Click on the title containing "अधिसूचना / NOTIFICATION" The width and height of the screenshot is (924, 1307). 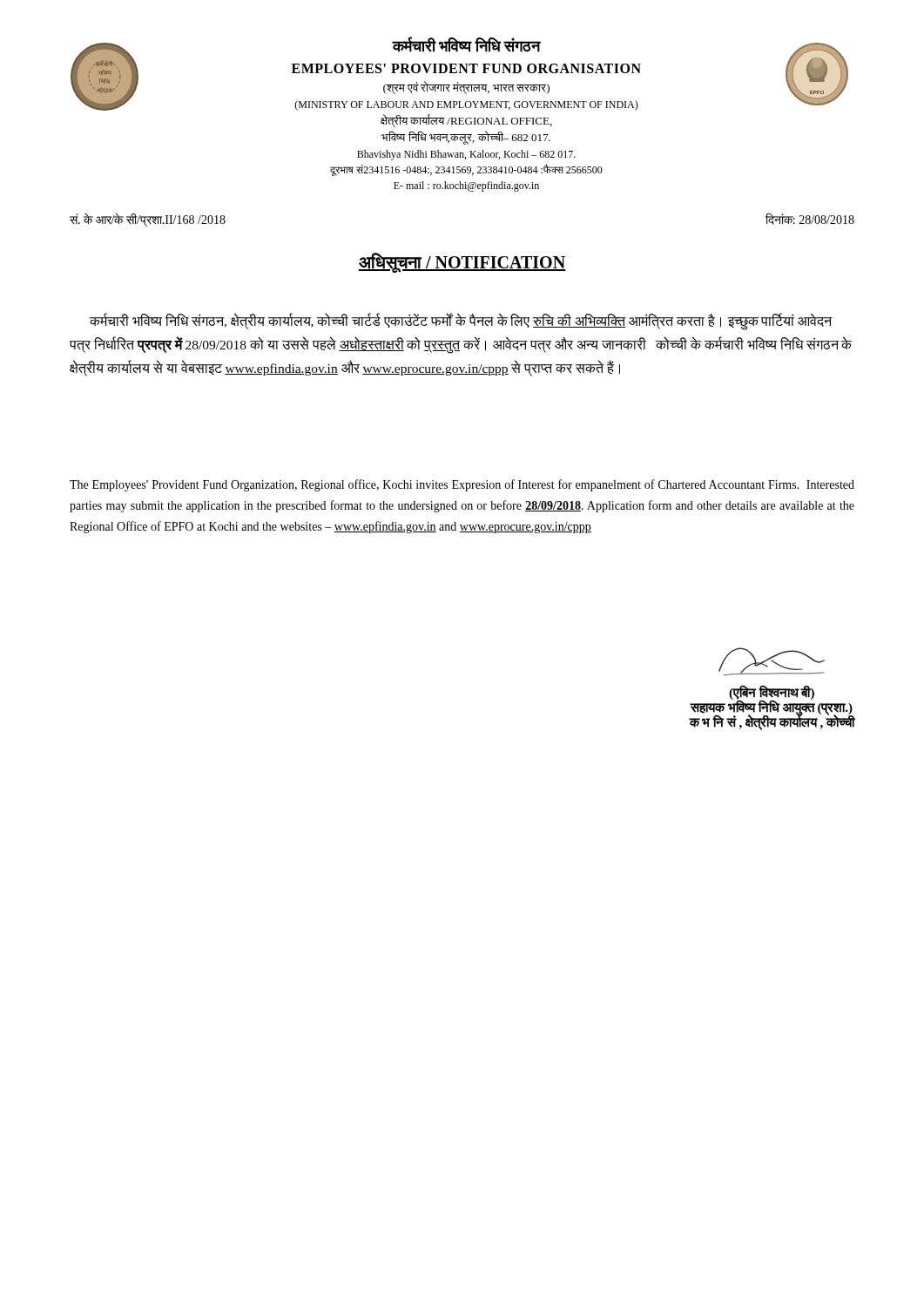click(462, 262)
